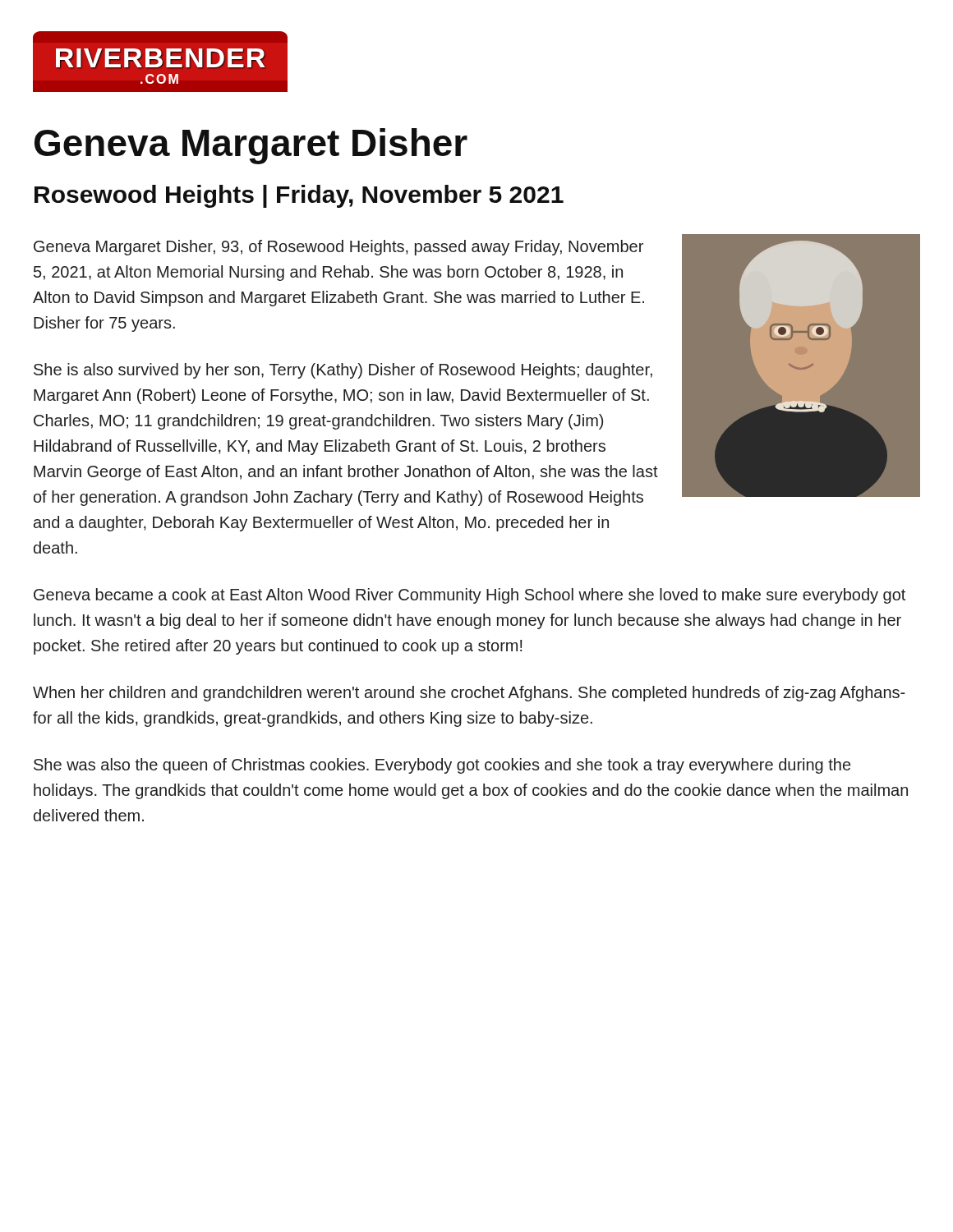Click the passage that begins "She is also"
The image size is (953, 1232).
click(x=345, y=459)
